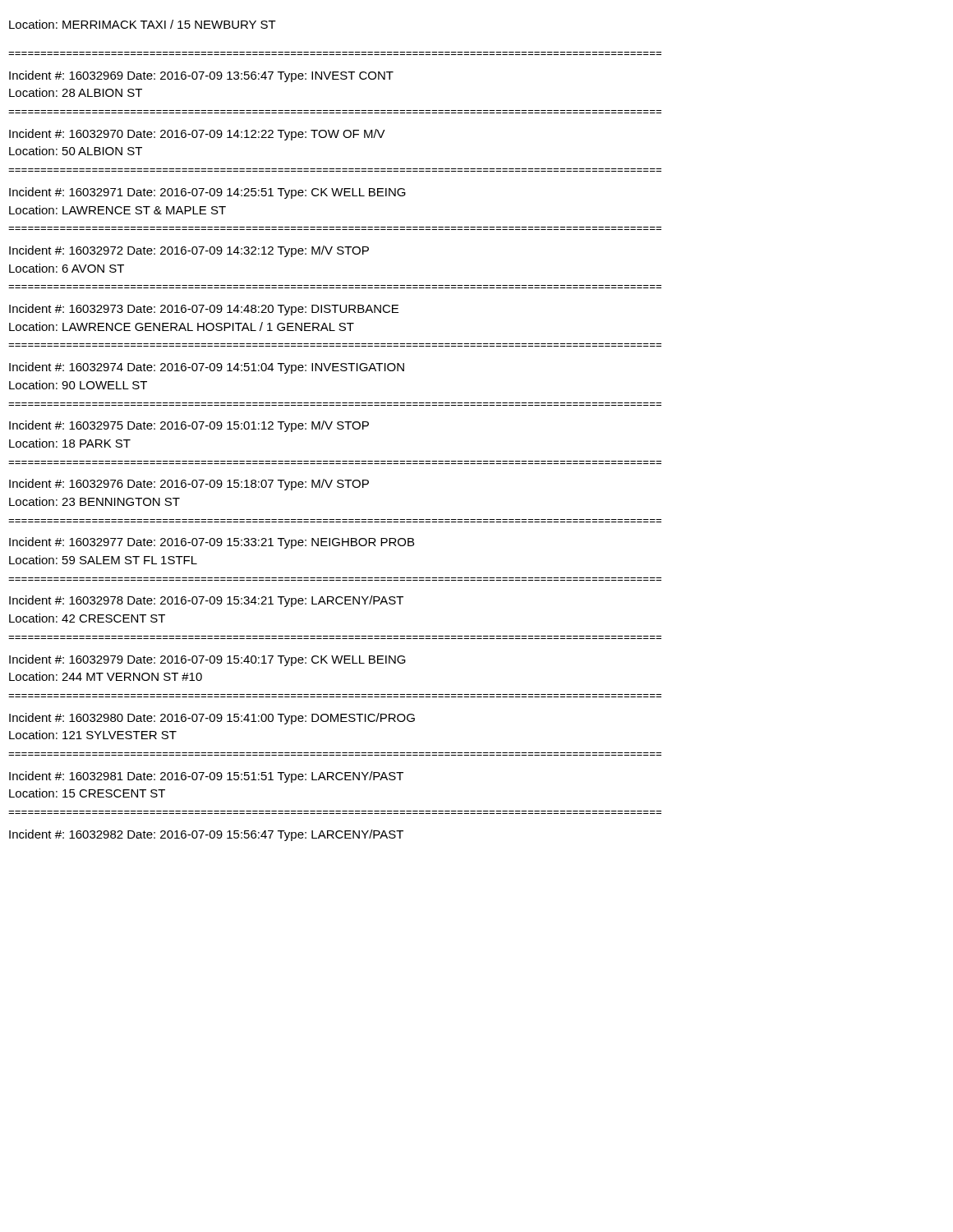Screen dimensions: 1232x953
Task: Select the text starting "Incident #: 16032982 Date:"
Action: tap(206, 835)
